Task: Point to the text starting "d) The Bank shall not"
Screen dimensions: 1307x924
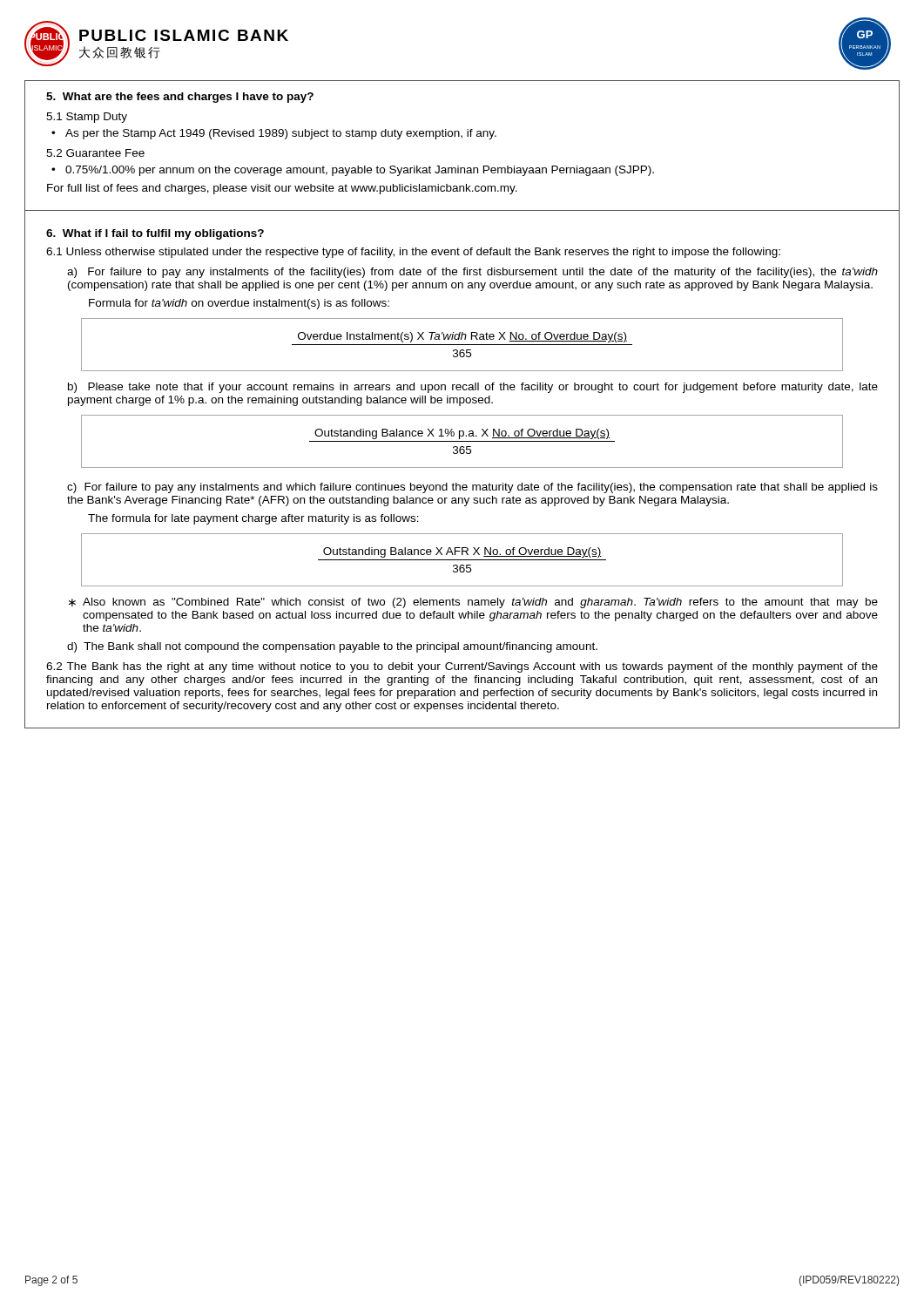Action: point(333,646)
